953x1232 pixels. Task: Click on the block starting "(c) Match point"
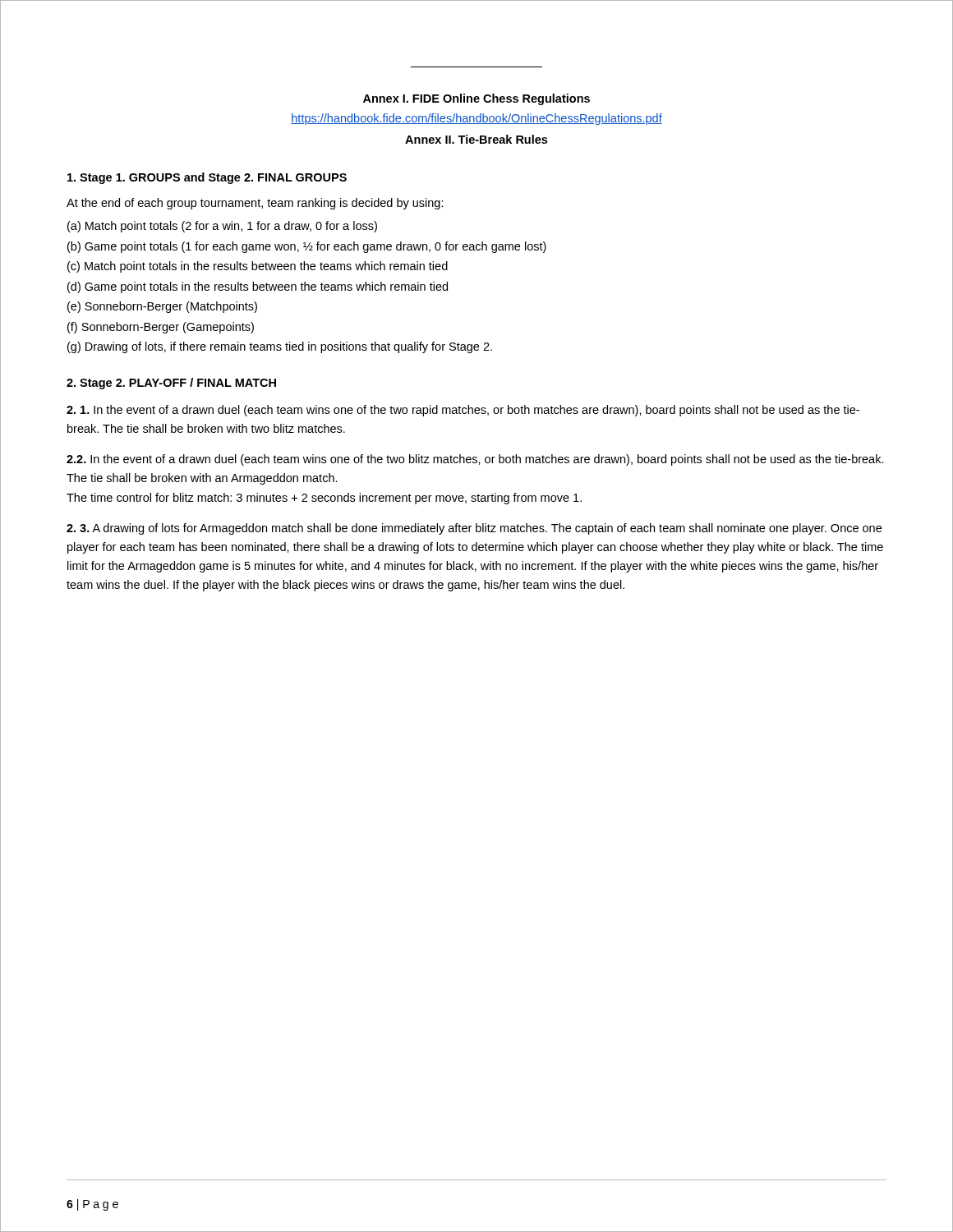click(x=257, y=266)
